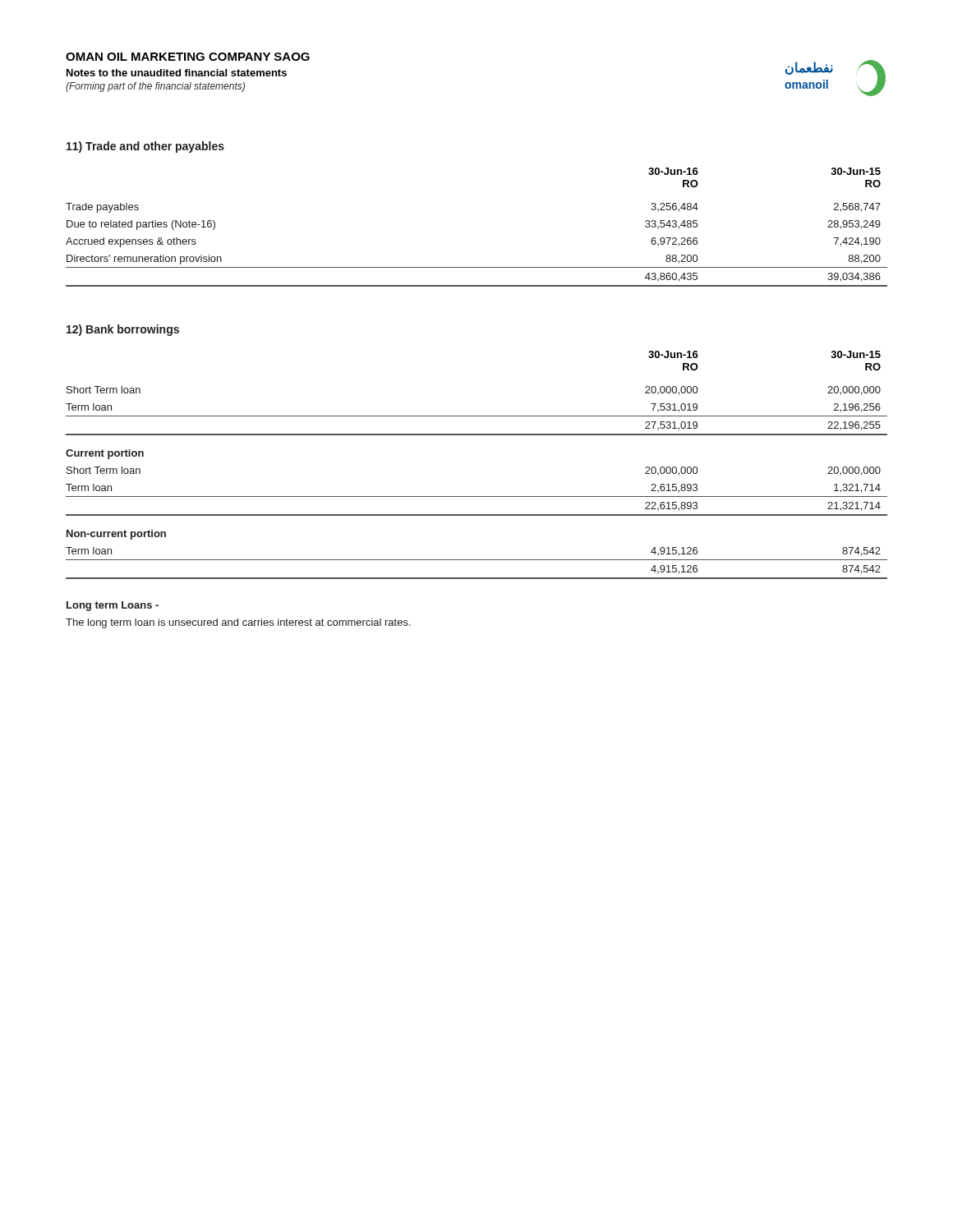The image size is (953, 1232).
Task: Select the logo
Action: tap(834, 78)
